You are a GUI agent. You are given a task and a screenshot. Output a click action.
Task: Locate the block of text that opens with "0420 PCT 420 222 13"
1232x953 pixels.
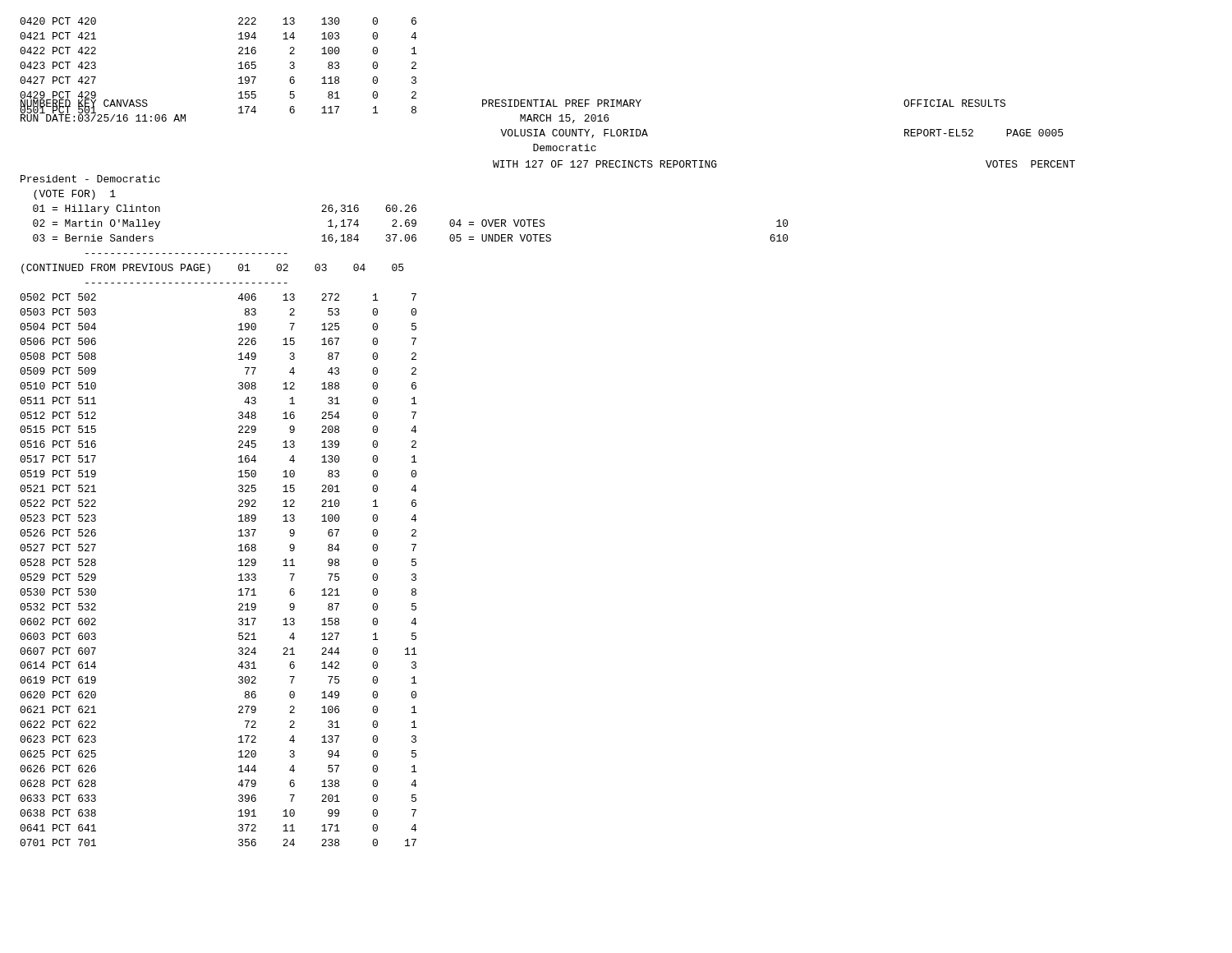coord(55,22)
